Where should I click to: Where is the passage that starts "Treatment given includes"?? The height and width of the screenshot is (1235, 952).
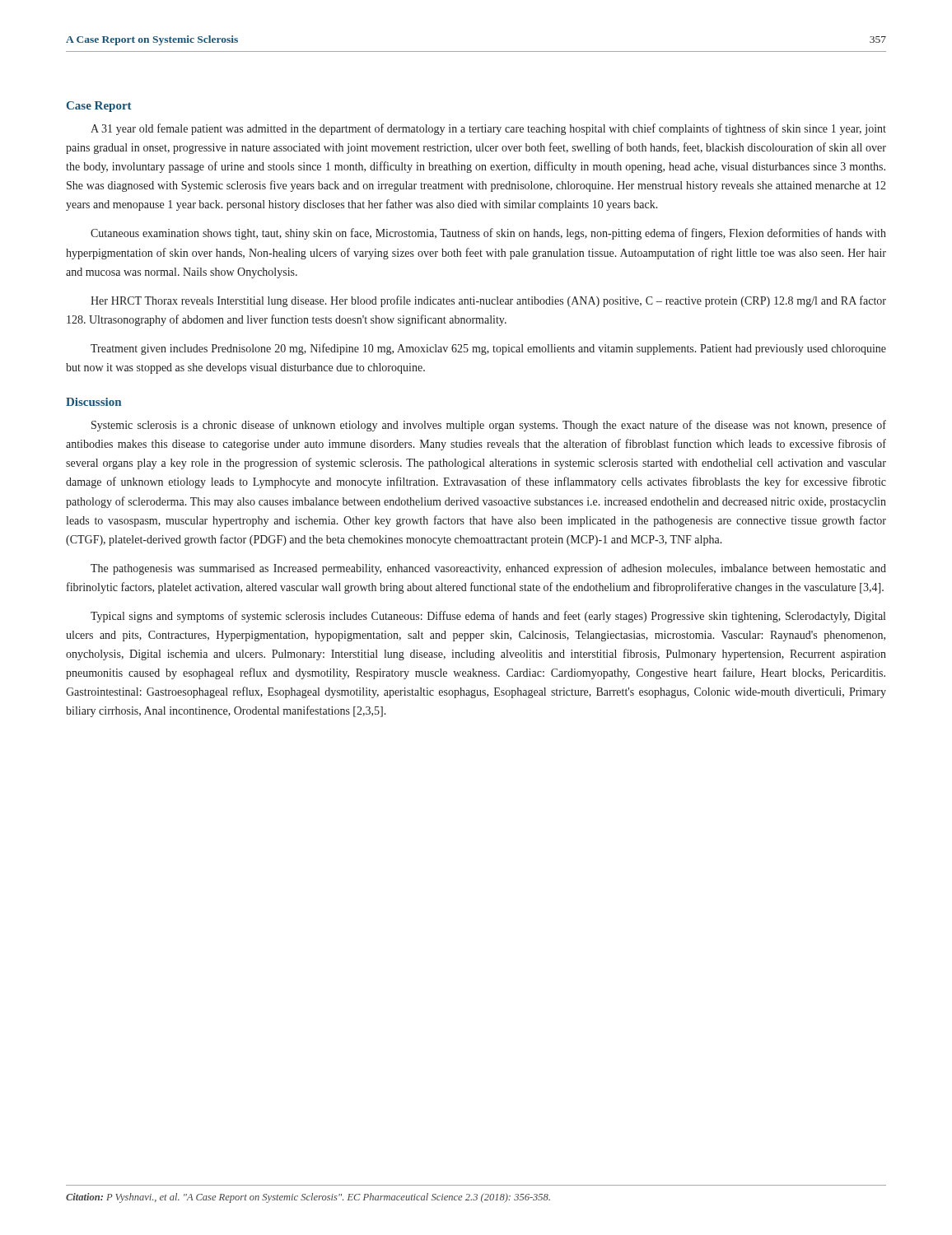coord(476,358)
